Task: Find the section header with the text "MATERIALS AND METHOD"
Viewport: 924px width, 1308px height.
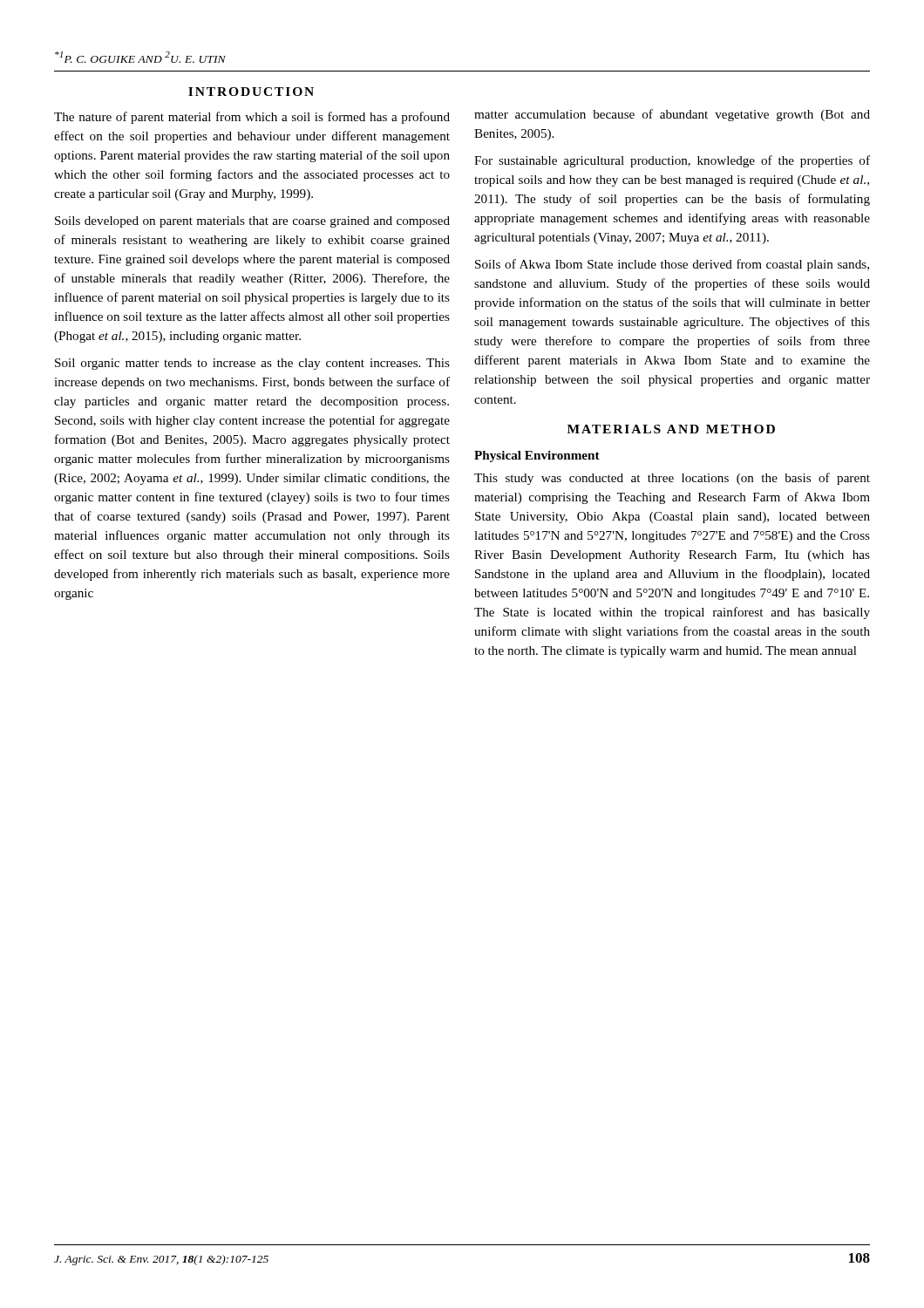Action: point(672,429)
